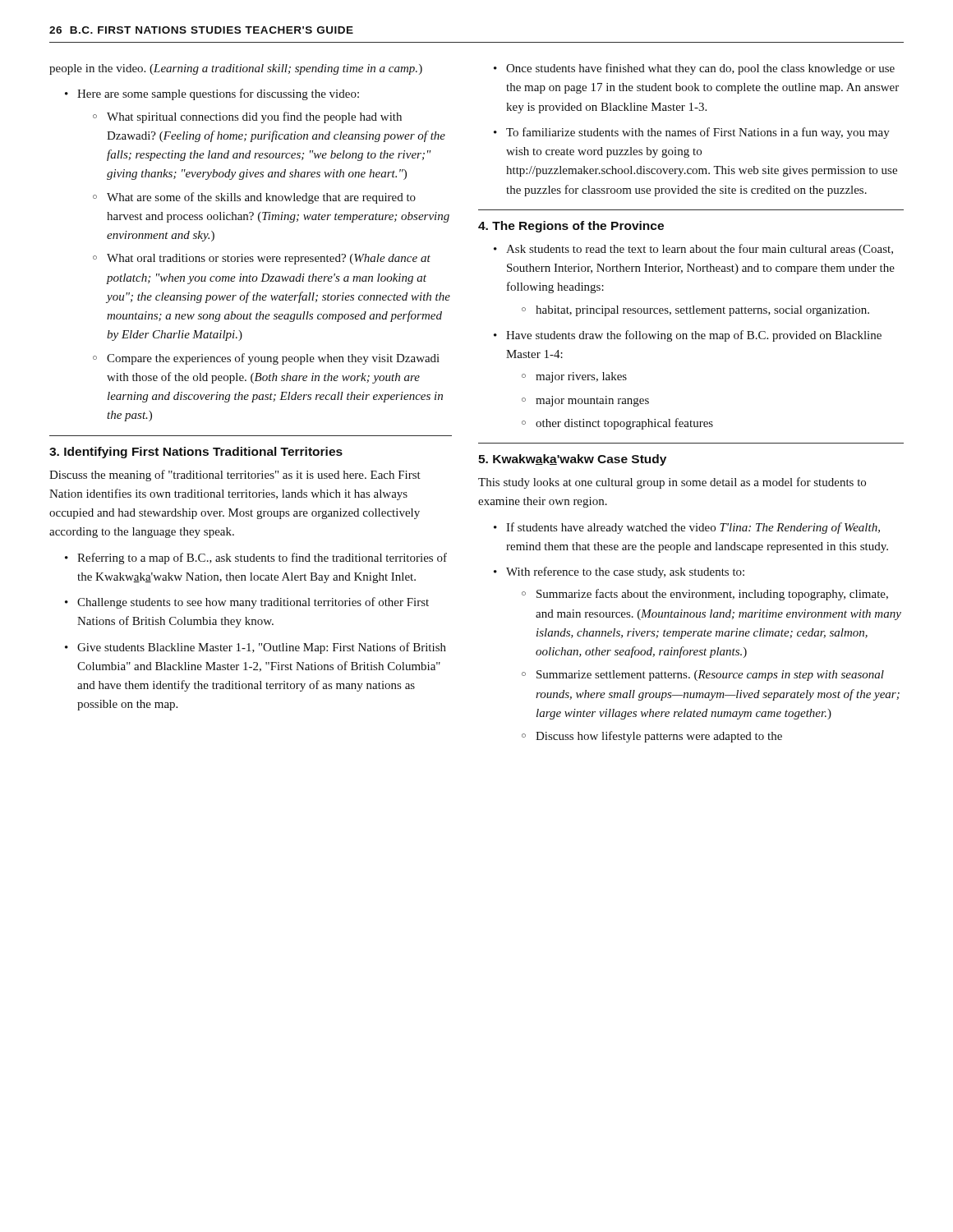Screen dimensions: 1232x953
Task: Navigate to the element starting "What oral traditions or"
Action: pyautogui.click(x=278, y=296)
